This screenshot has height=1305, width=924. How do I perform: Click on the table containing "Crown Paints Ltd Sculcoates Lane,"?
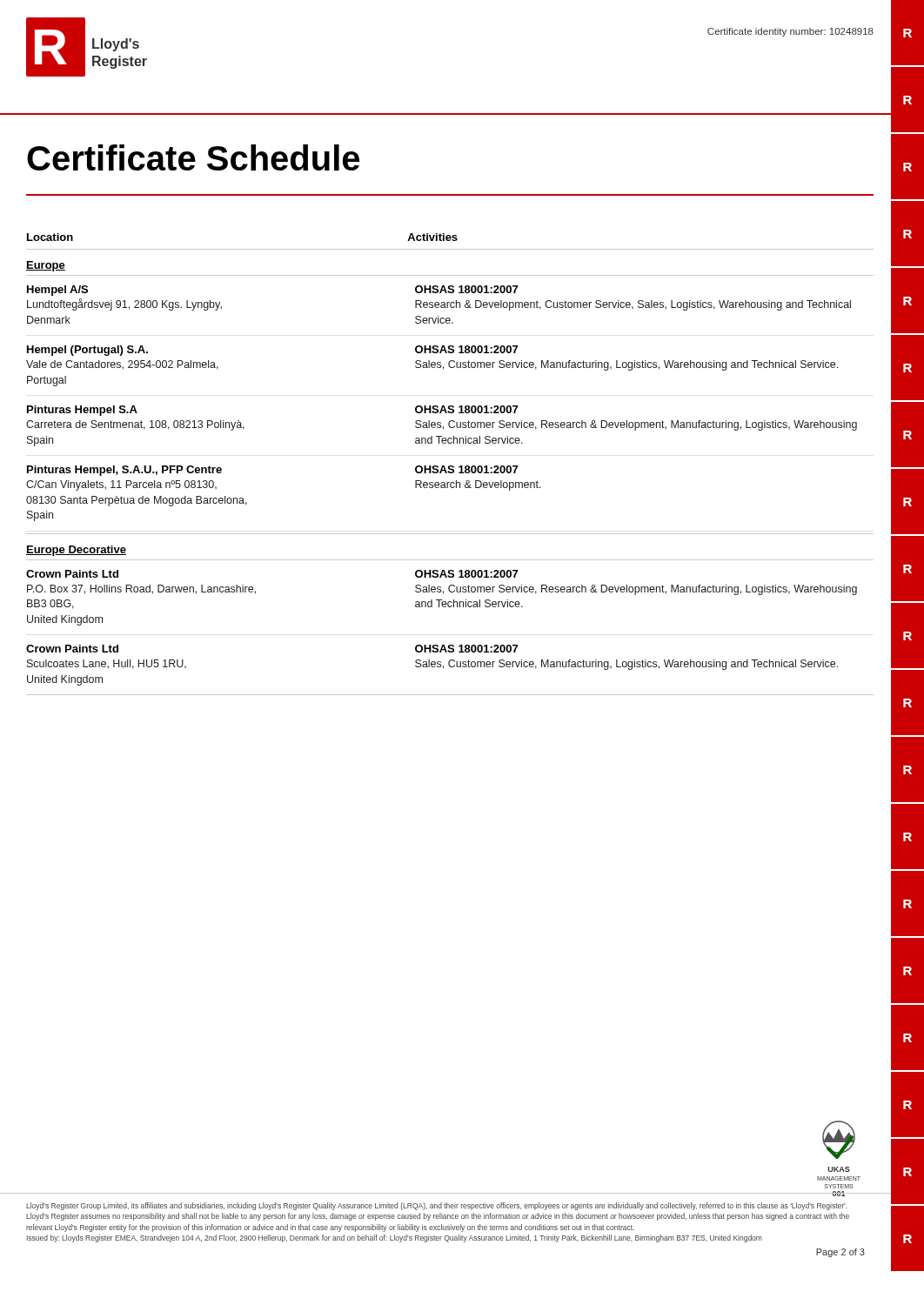(x=450, y=665)
